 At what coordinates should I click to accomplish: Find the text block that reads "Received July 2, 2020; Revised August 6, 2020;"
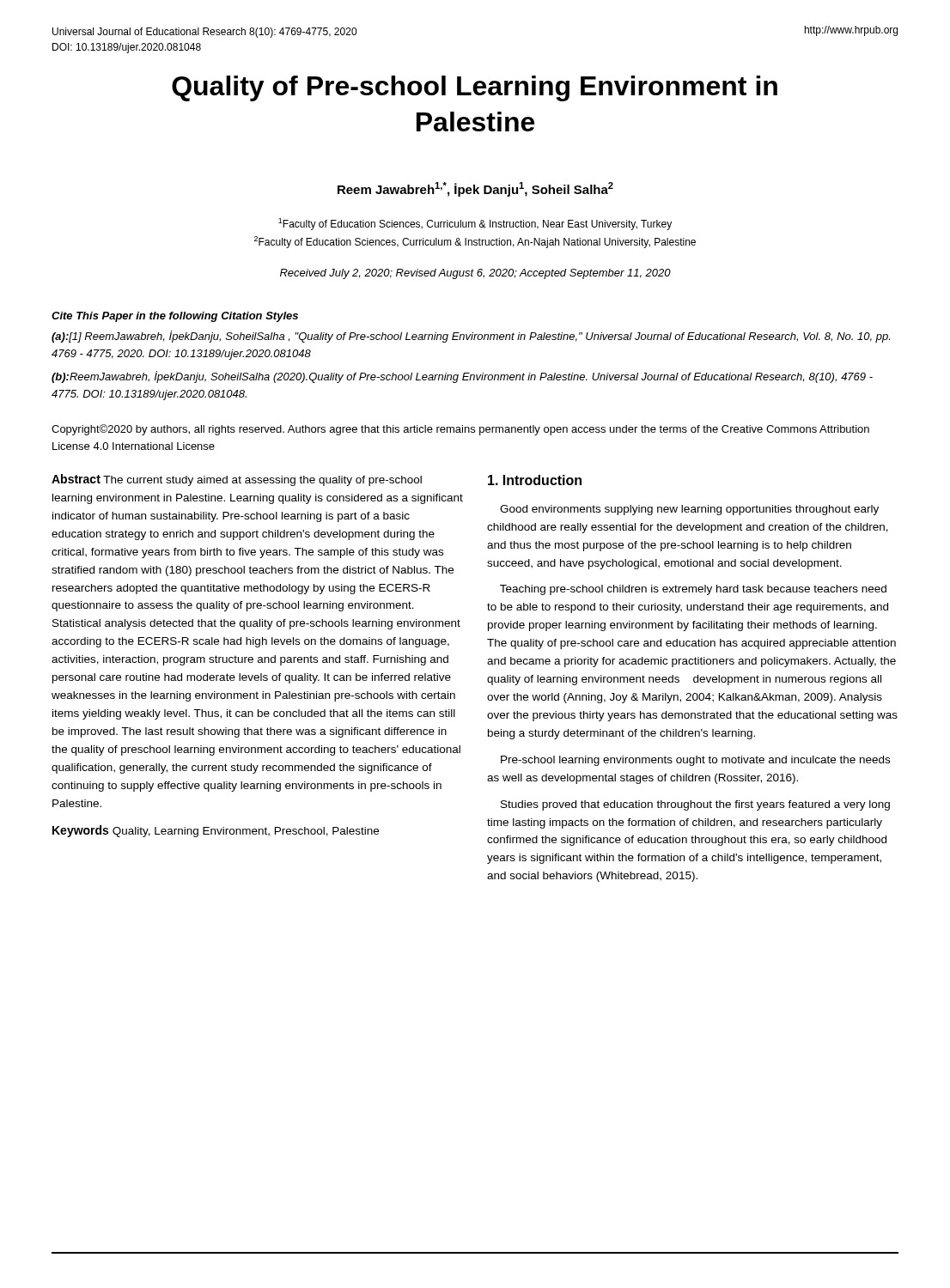[475, 273]
